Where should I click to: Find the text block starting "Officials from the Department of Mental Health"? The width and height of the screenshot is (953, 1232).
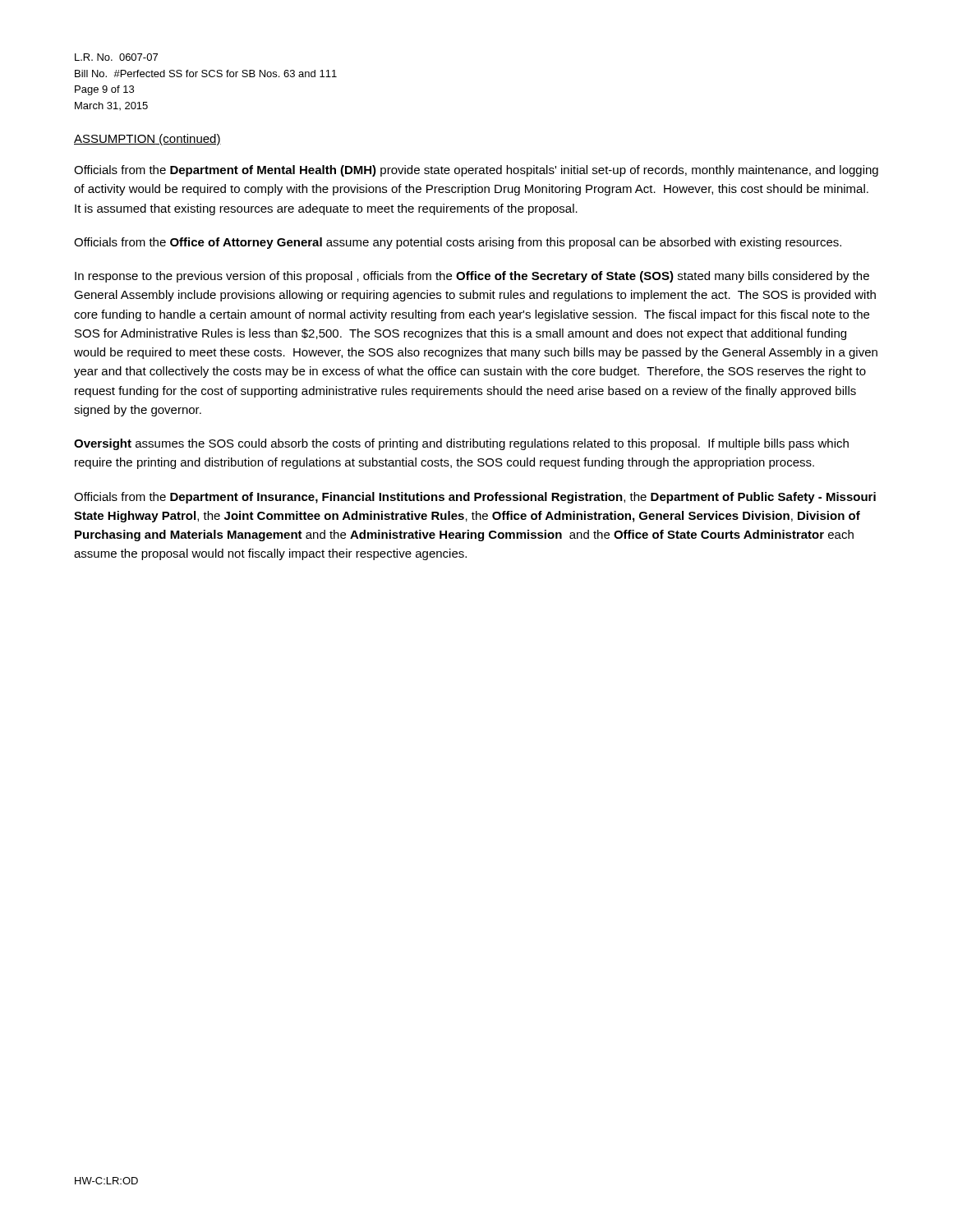coord(476,189)
